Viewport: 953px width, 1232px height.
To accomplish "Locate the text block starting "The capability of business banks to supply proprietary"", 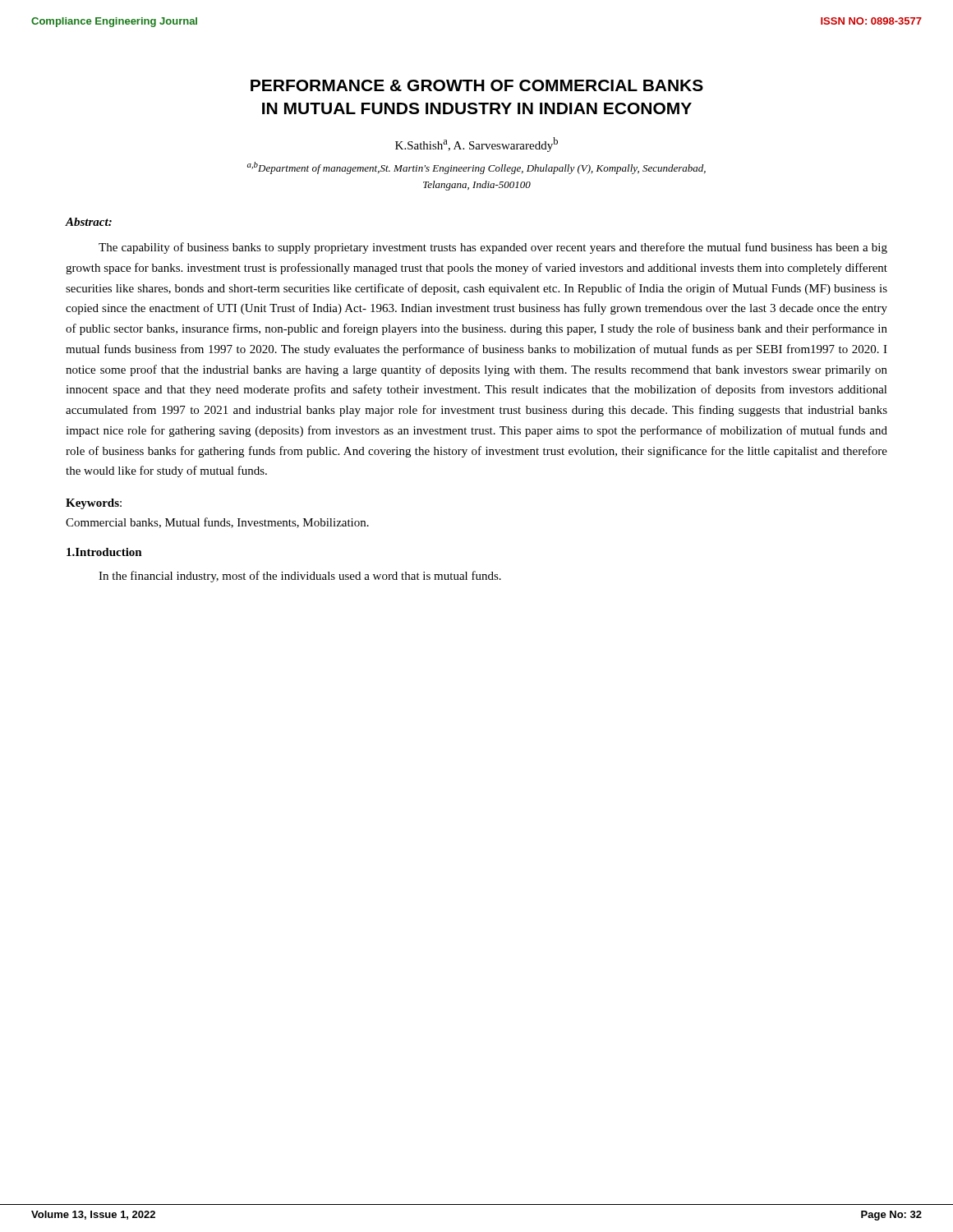I will point(476,359).
